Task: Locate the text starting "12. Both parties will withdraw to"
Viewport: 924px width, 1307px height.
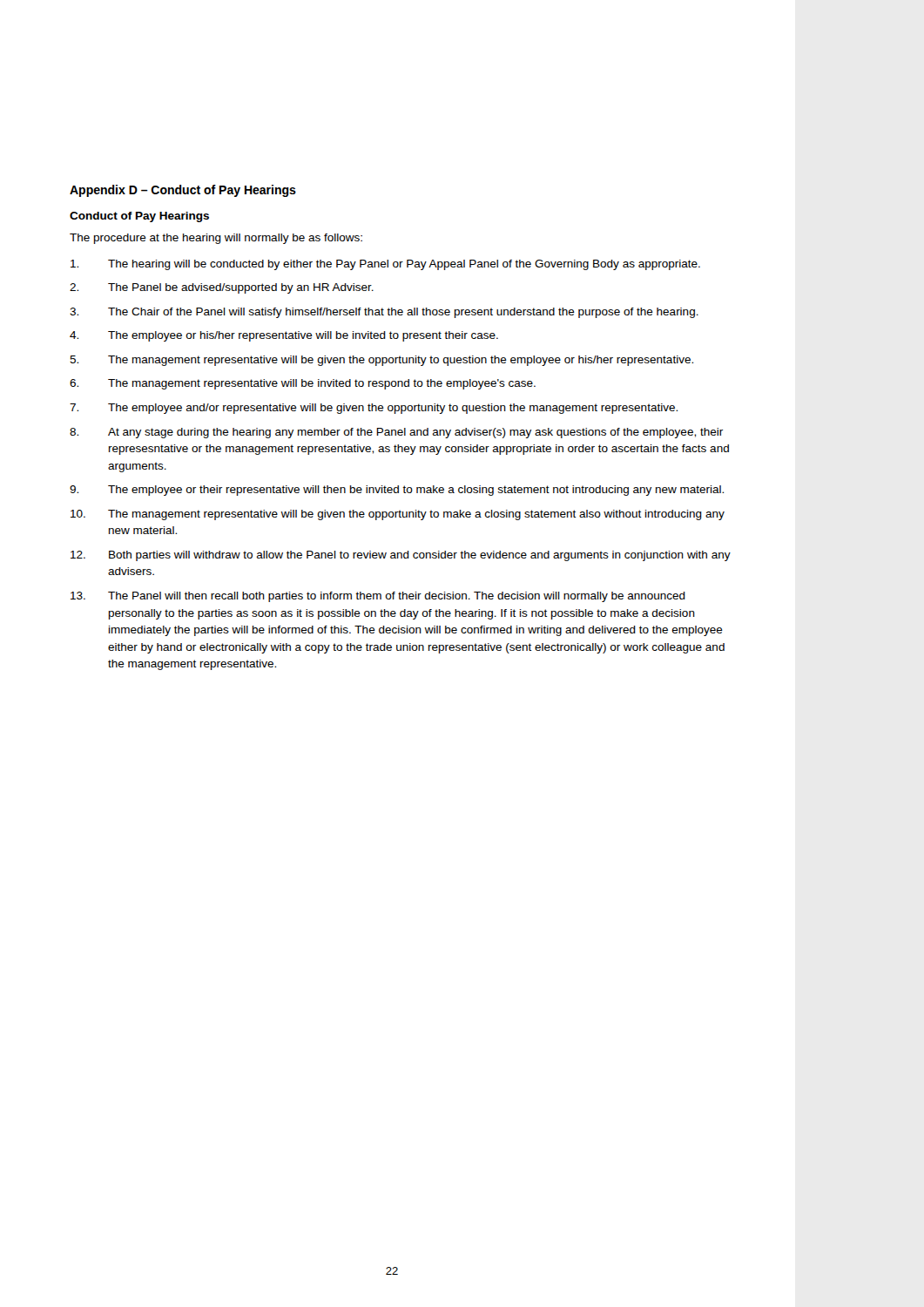Action: pyautogui.click(x=401, y=563)
